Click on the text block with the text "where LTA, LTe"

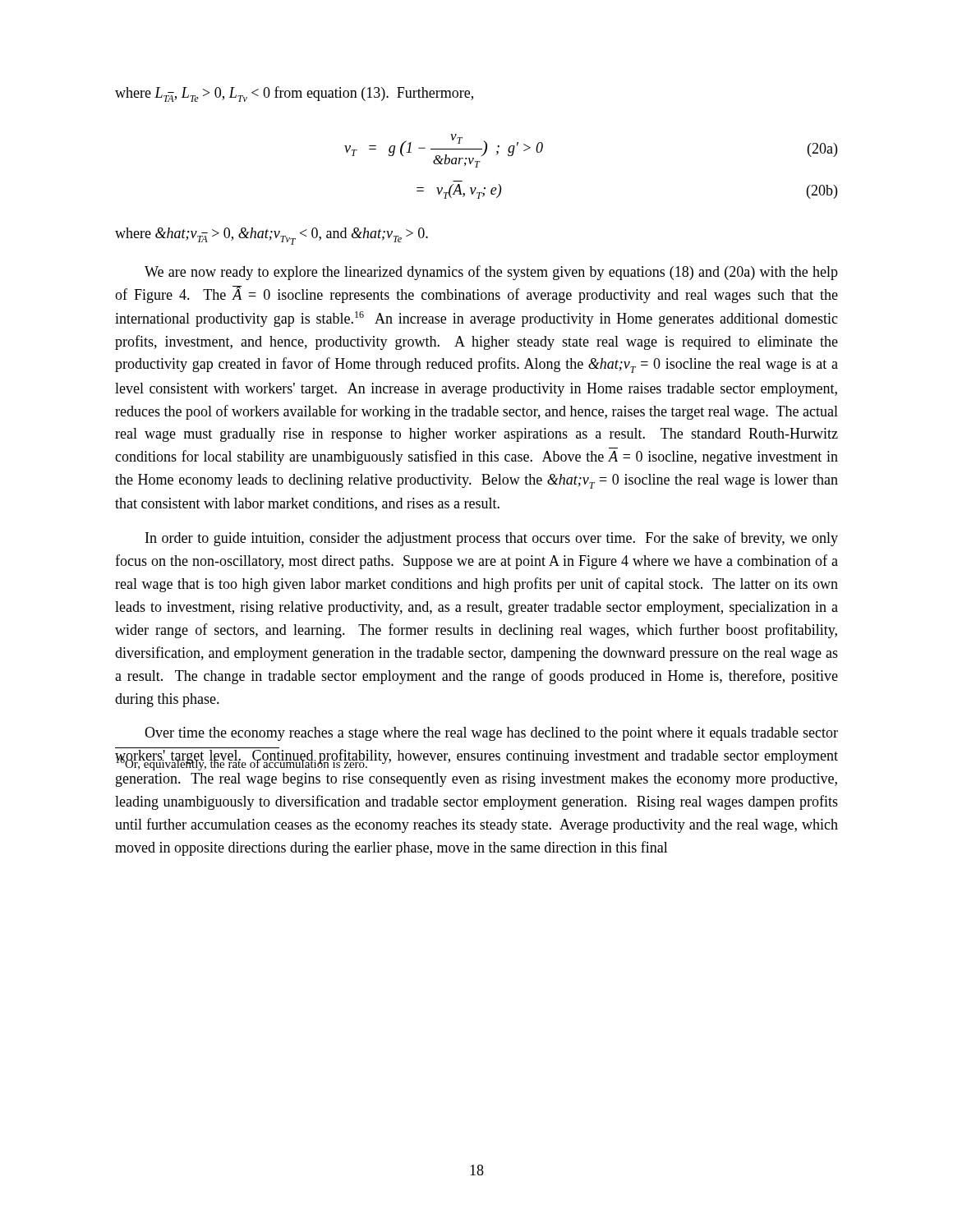295,94
